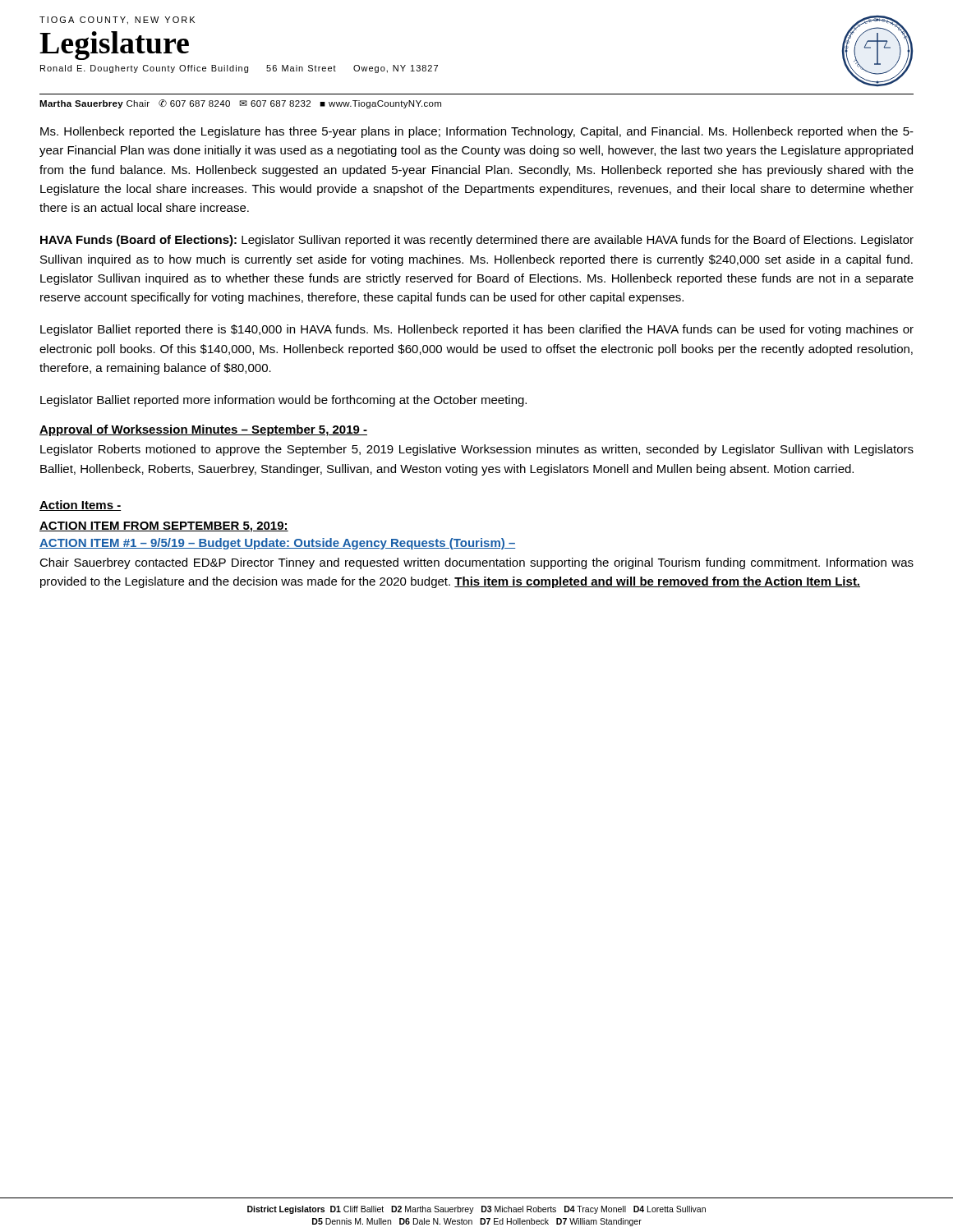The image size is (953, 1232).
Task: Locate the section header with the text "Action Items -"
Action: point(80,505)
